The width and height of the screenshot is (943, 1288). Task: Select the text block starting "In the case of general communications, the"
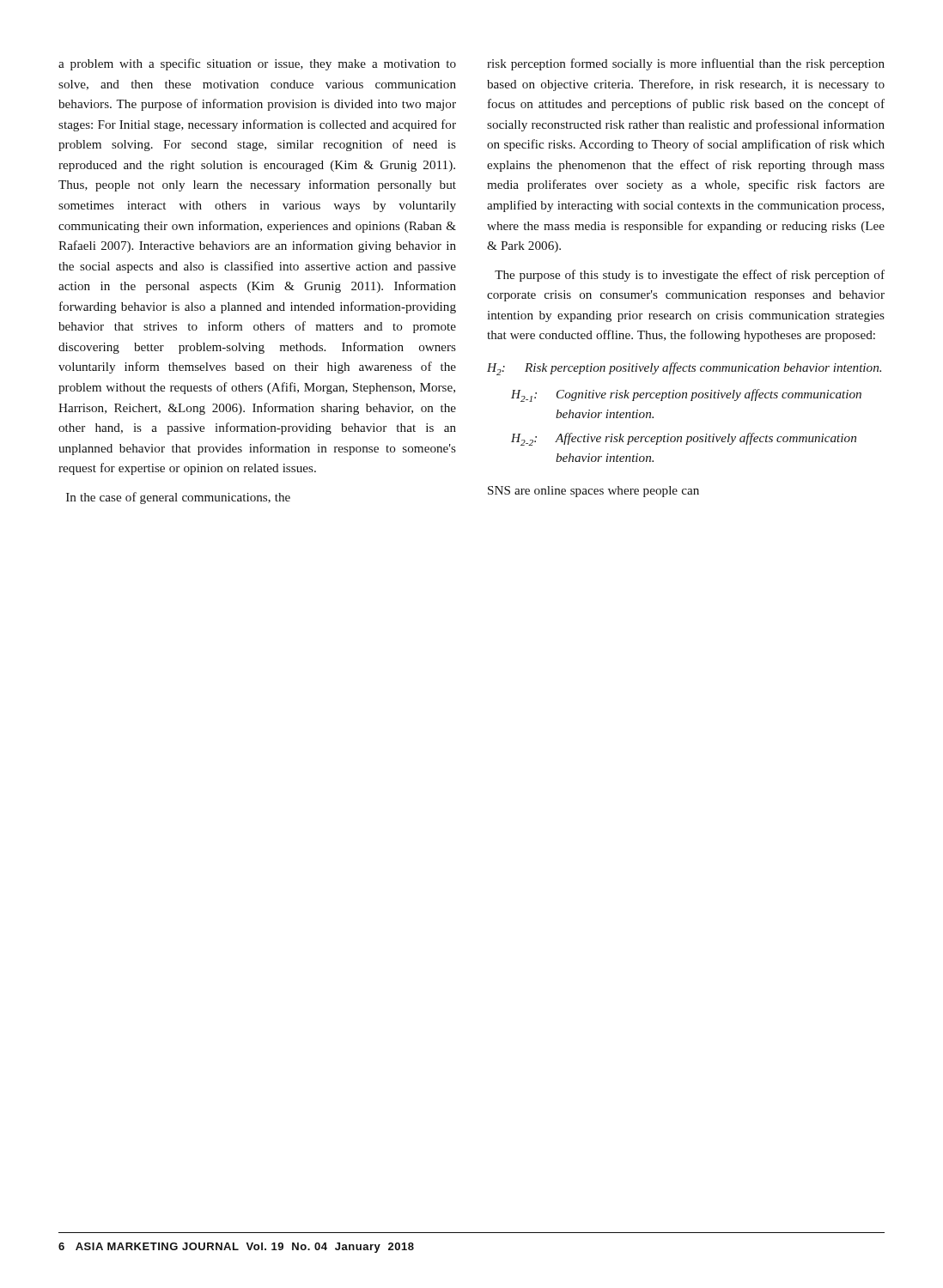[x=257, y=497]
